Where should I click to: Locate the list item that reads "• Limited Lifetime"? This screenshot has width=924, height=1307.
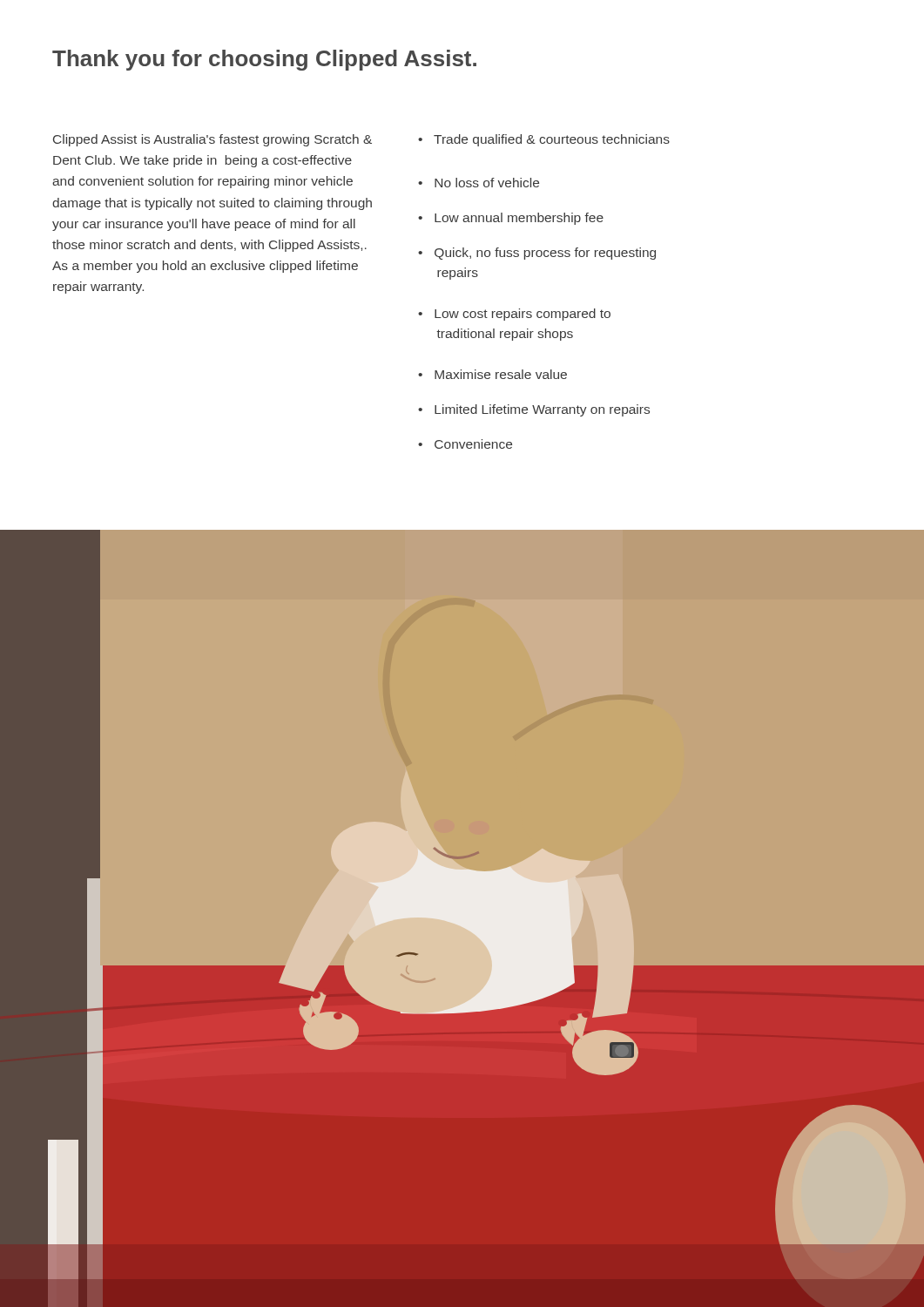[534, 409]
